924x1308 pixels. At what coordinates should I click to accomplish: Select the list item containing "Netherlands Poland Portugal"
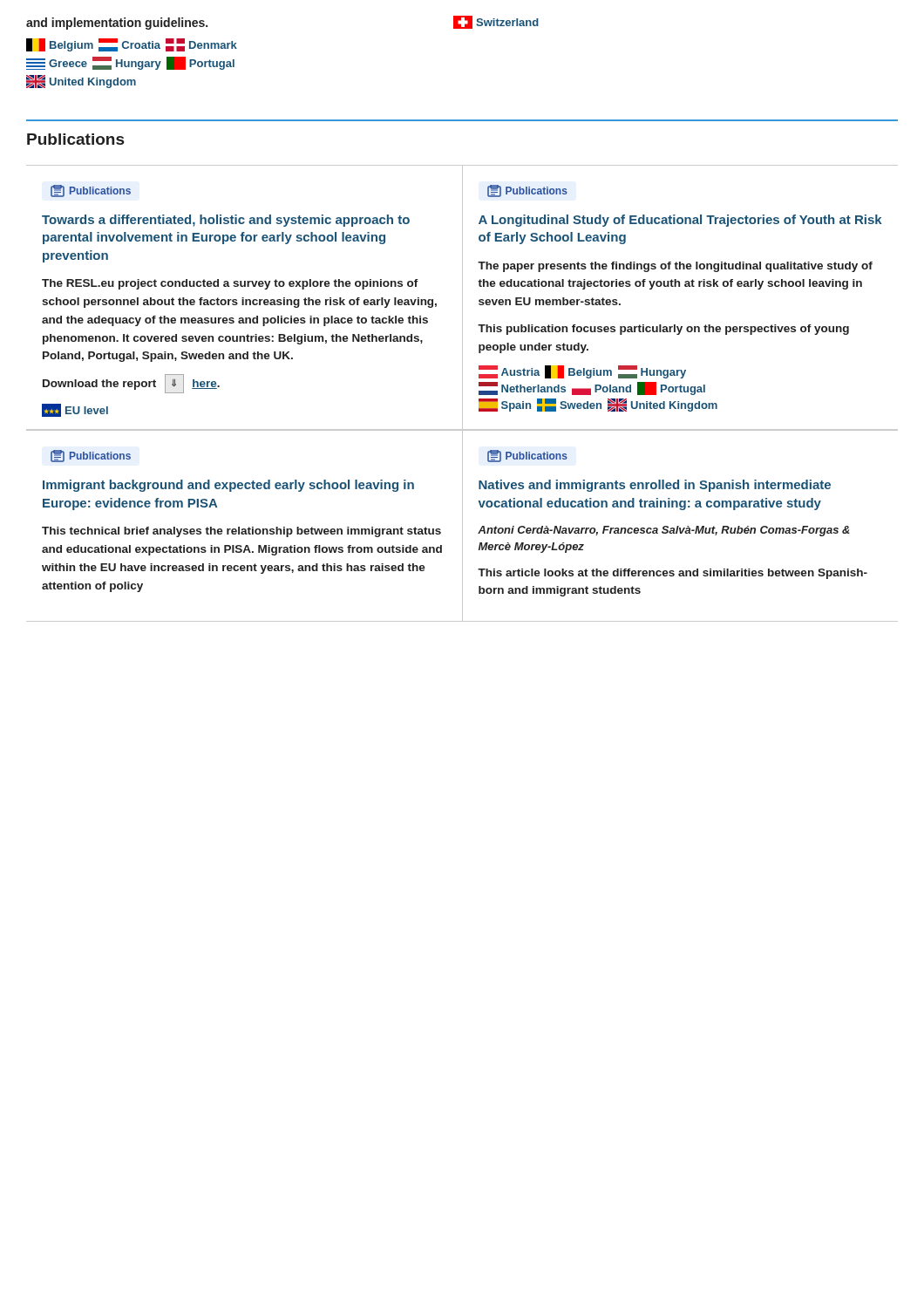(592, 389)
